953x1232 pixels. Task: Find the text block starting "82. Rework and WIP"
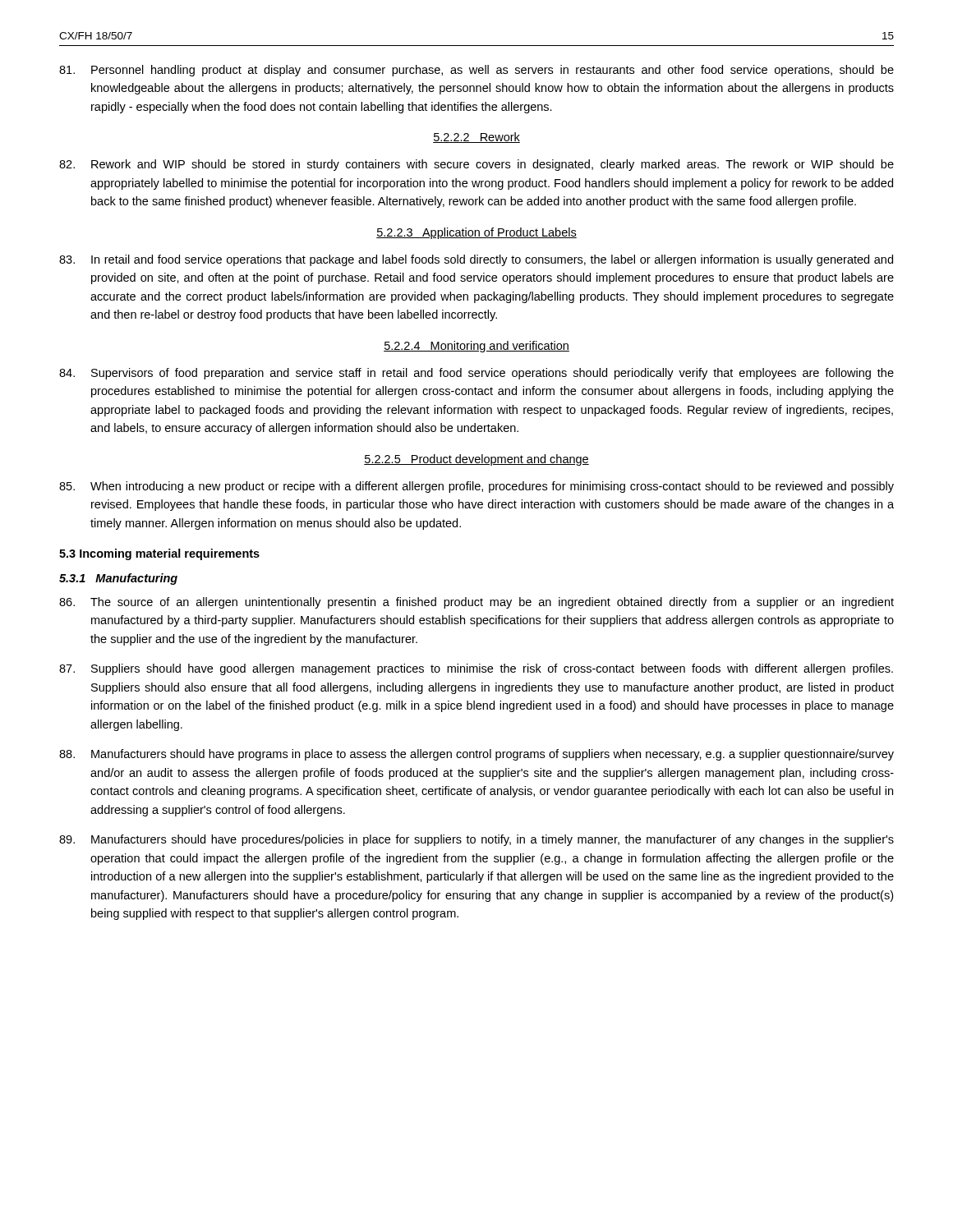coord(476,183)
